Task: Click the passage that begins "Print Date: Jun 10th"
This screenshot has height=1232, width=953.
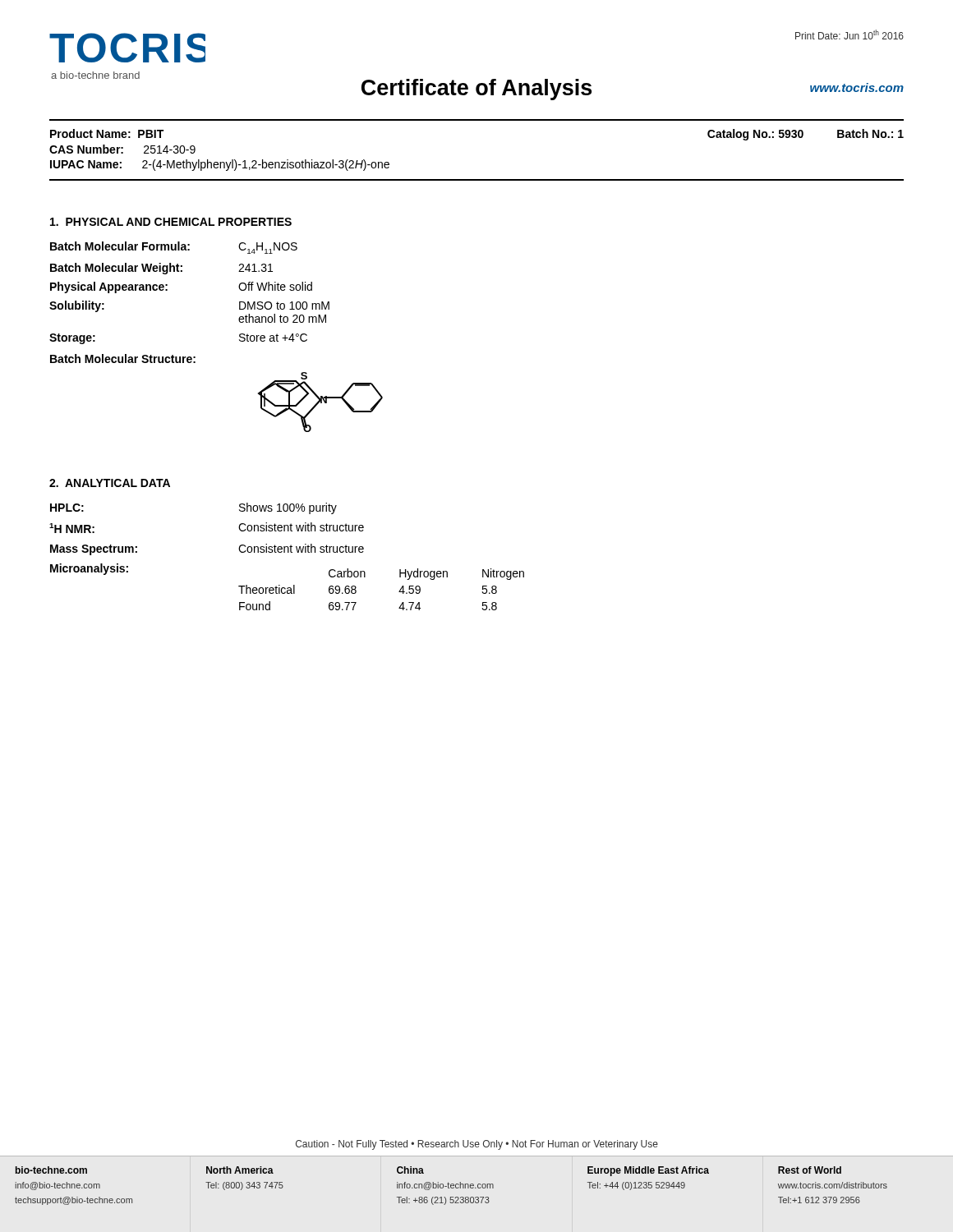Action: (x=849, y=35)
